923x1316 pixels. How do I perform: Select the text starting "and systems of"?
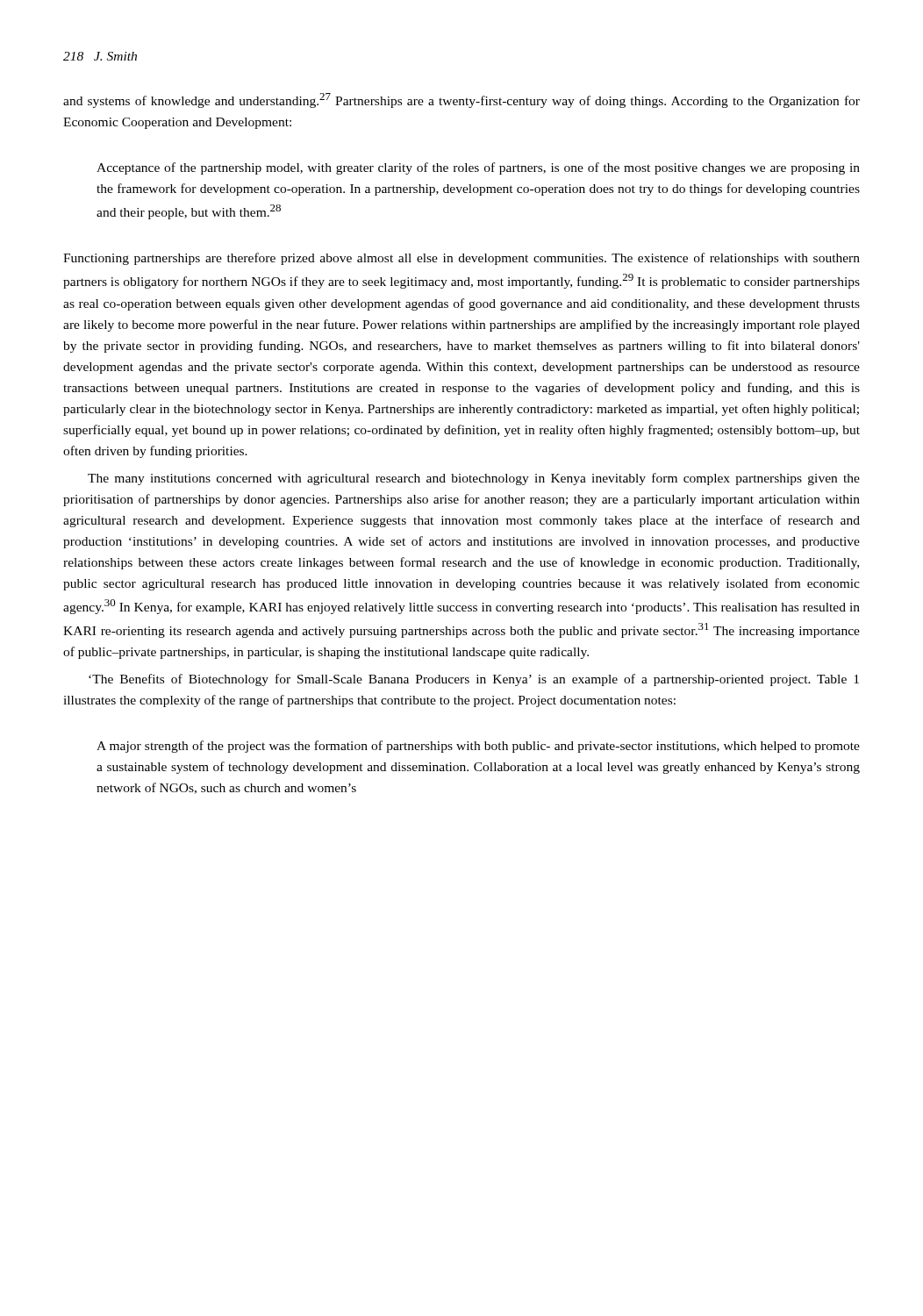tap(462, 110)
